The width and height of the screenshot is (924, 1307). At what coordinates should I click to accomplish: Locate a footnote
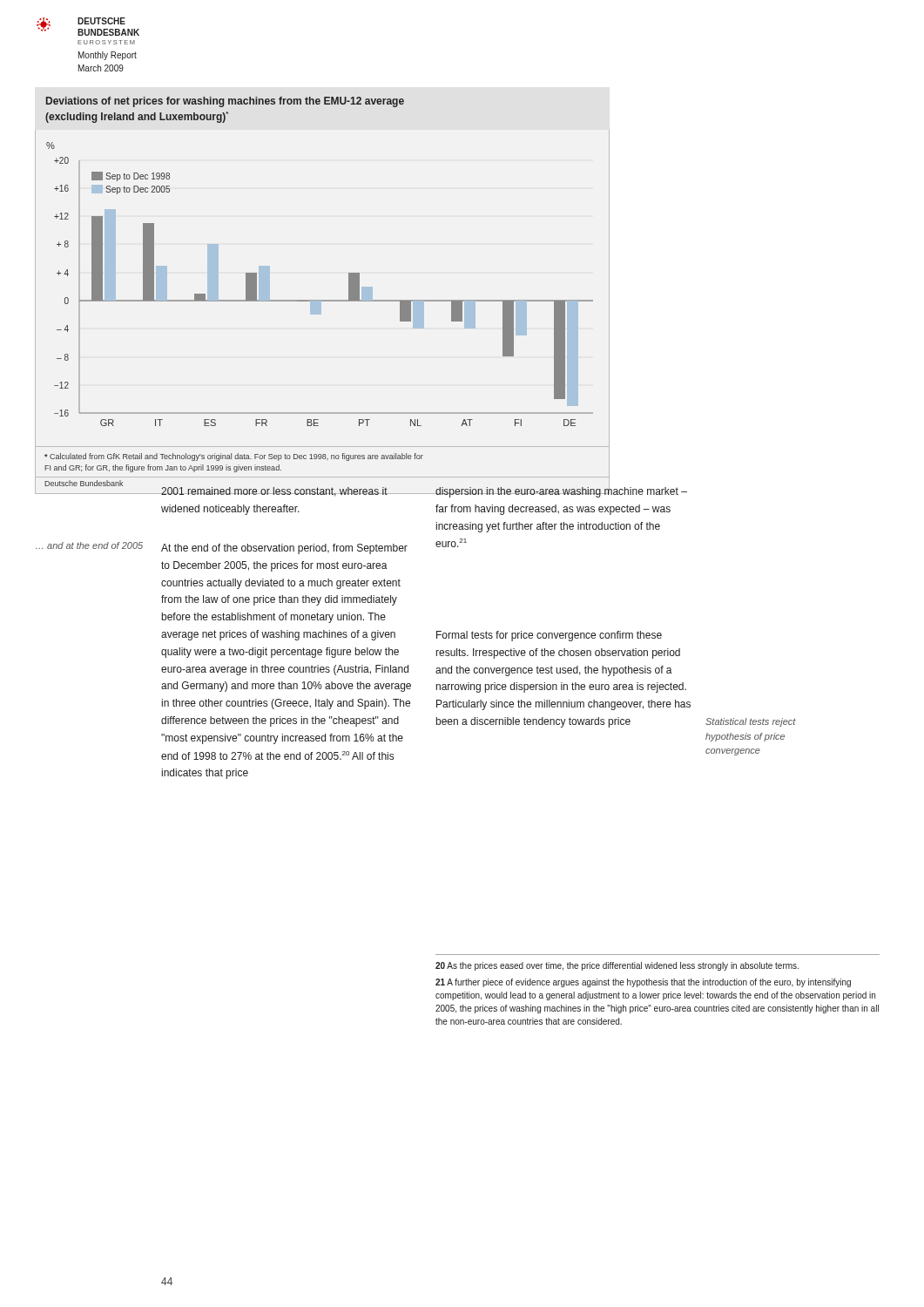(658, 991)
